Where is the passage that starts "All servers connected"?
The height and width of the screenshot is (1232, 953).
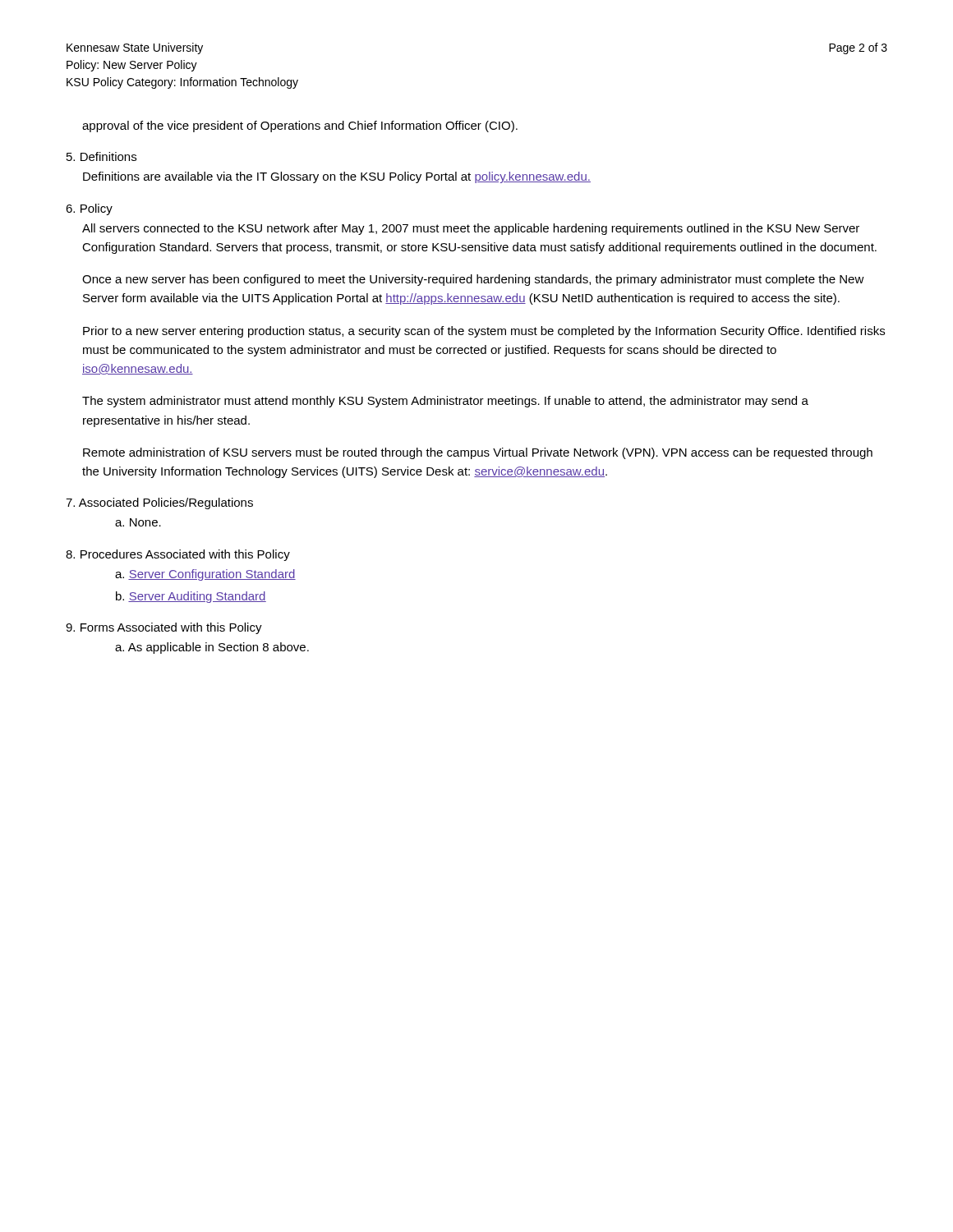(480, 237)
